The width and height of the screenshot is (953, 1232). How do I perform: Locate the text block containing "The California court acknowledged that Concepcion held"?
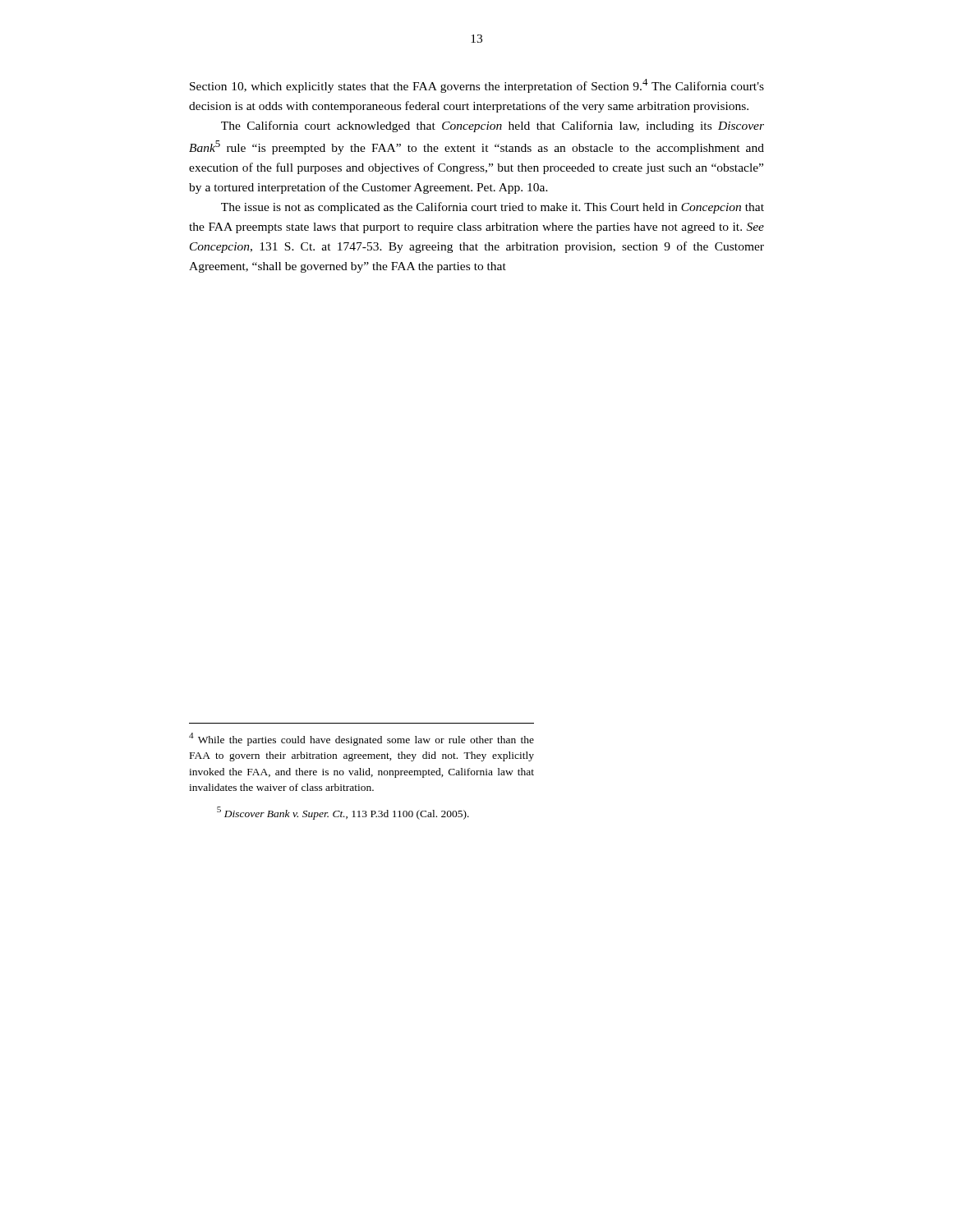click(x=476, y=157)
